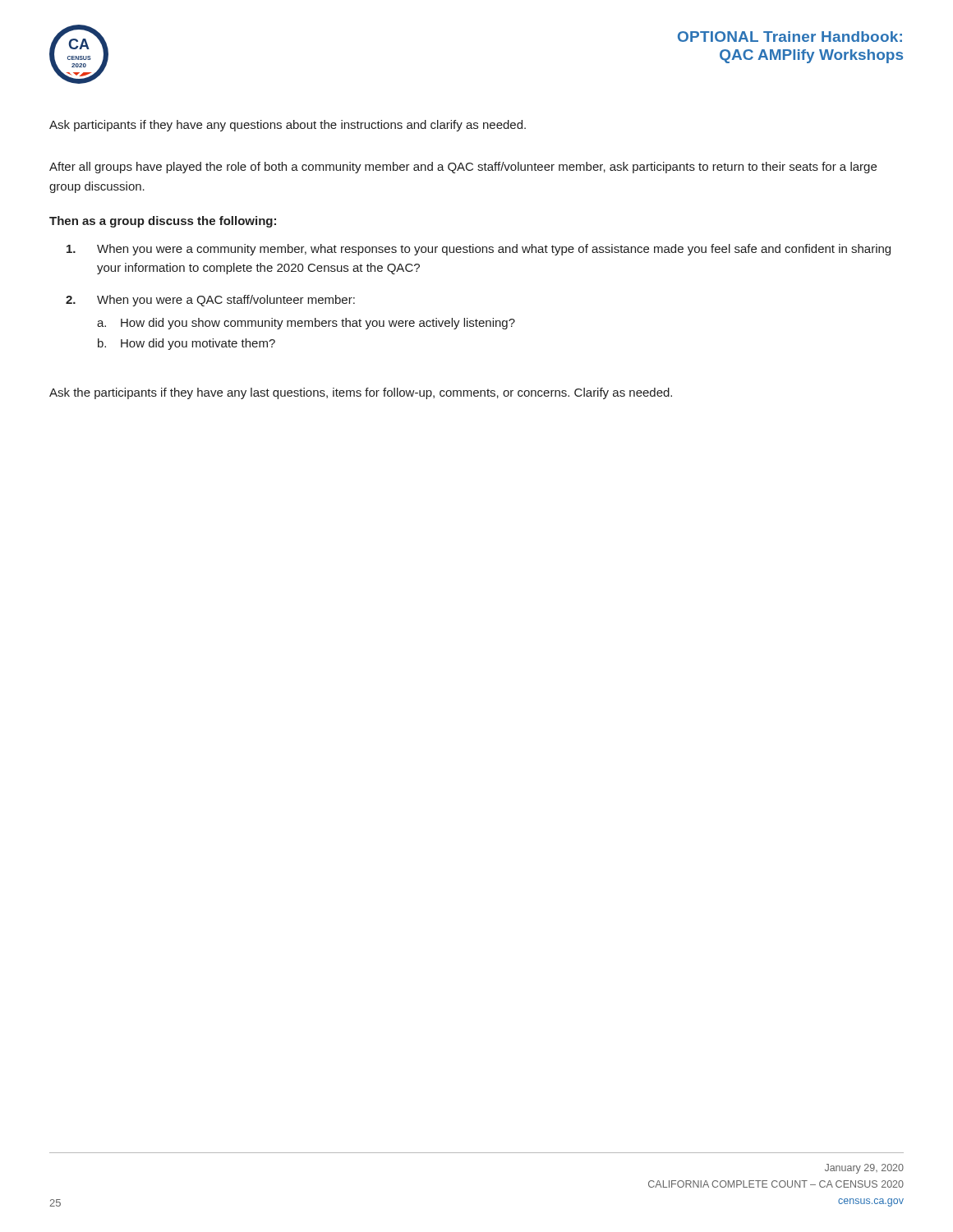
Task: Locate the text starting "Ask the participants if they have any"
Action: point(361,392)
